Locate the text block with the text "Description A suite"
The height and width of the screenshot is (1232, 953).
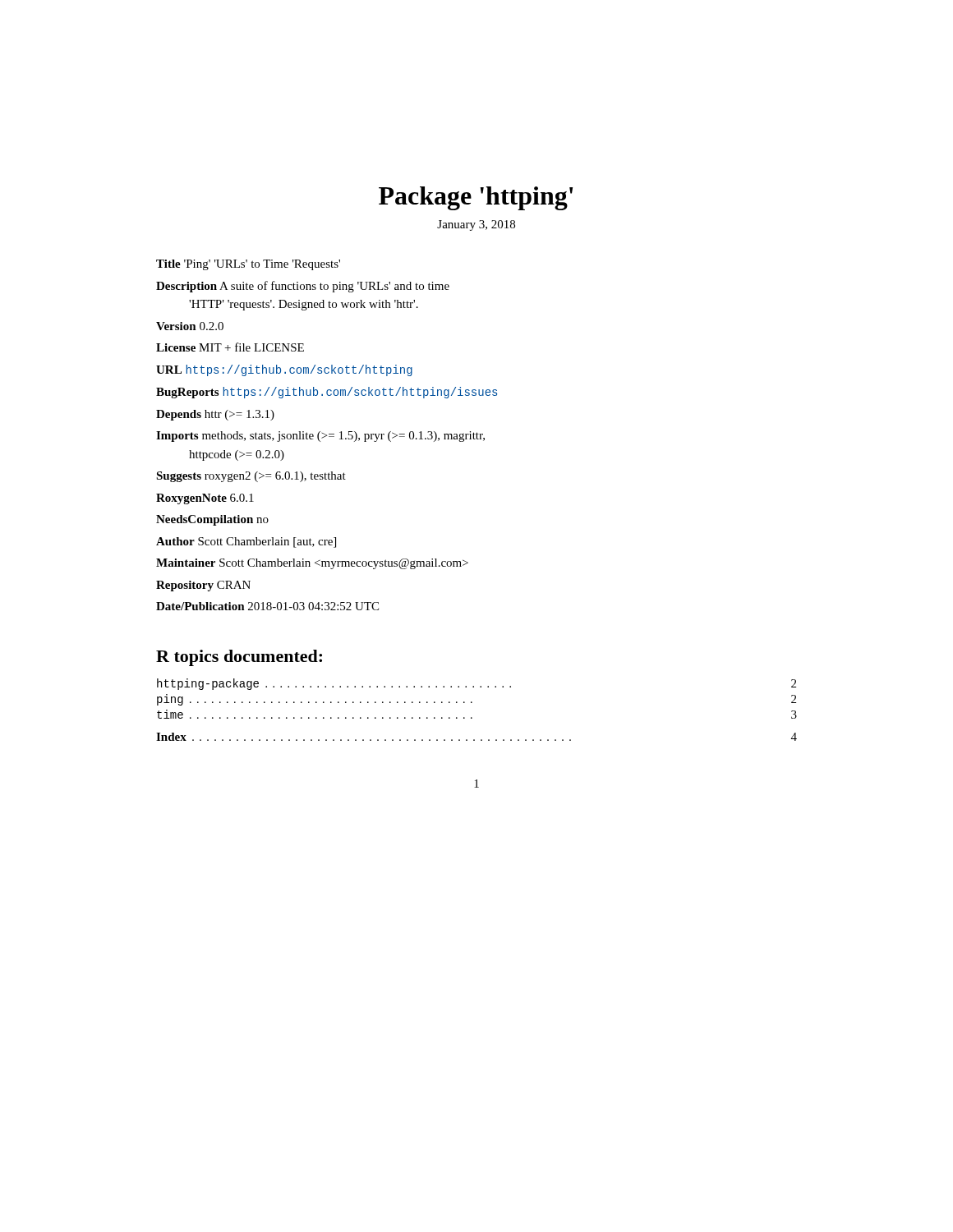[303, 295]
